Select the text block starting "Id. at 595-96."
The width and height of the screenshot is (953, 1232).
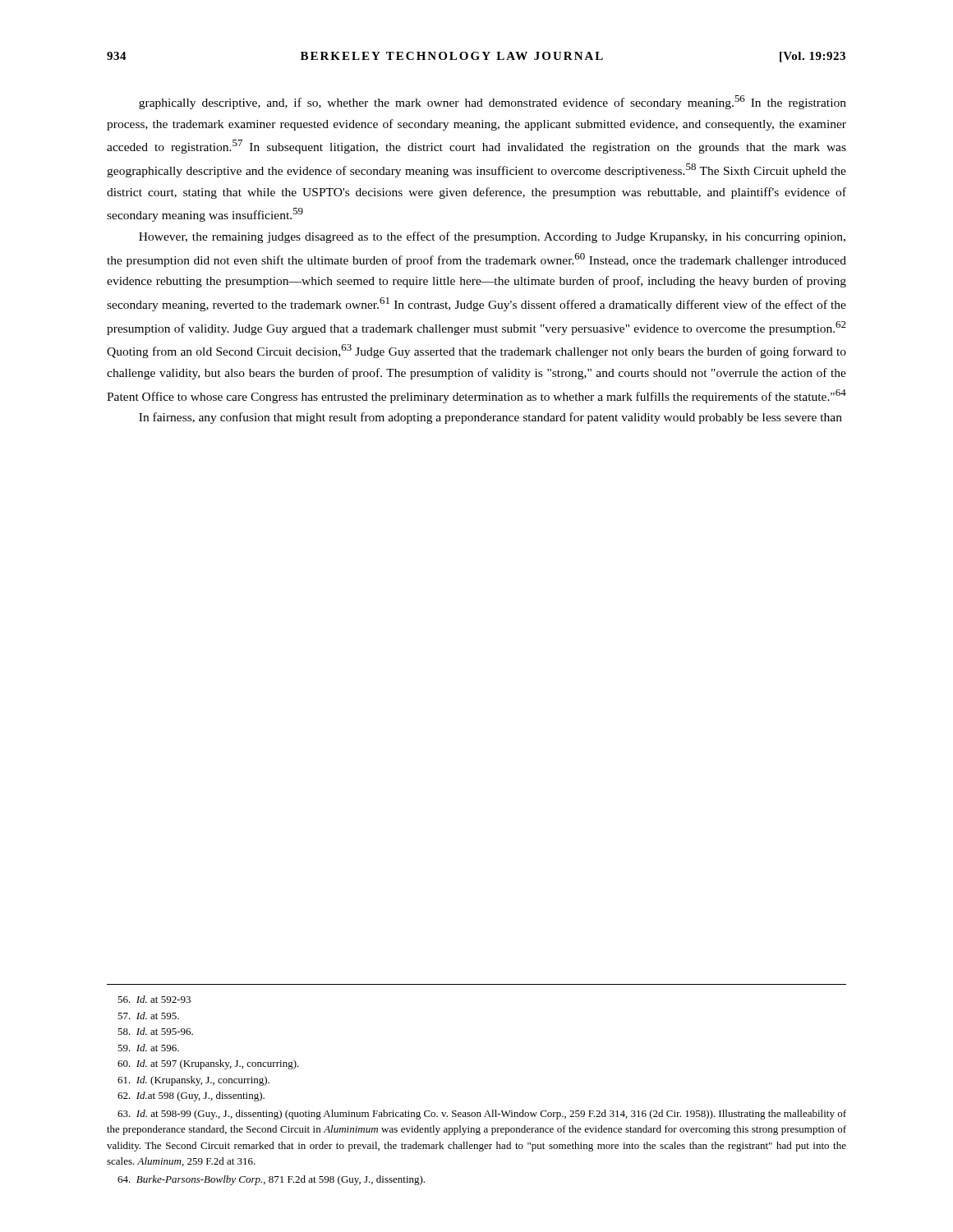tap(150, 1031)
